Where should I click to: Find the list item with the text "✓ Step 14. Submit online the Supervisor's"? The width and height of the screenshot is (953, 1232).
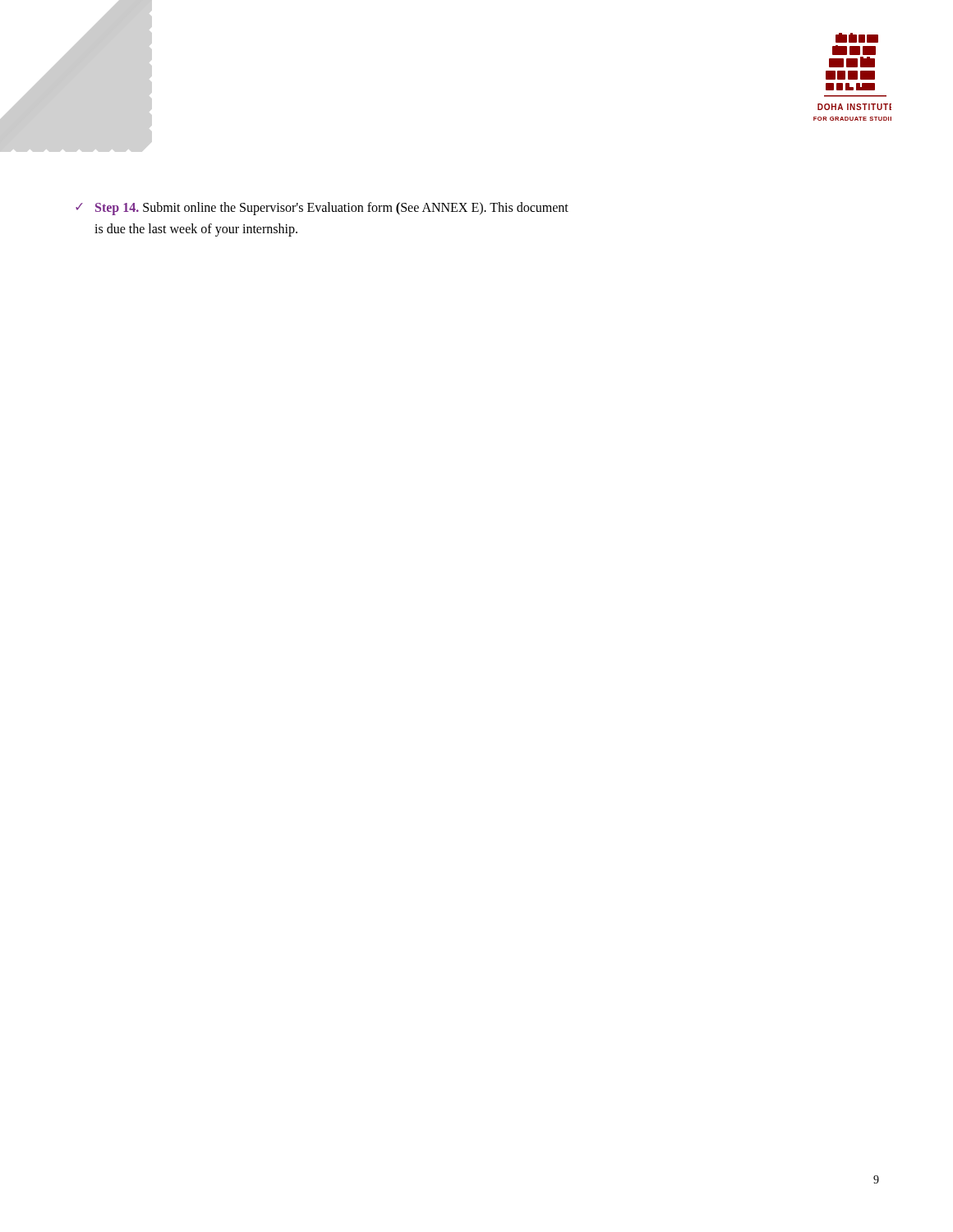[321, 218]
